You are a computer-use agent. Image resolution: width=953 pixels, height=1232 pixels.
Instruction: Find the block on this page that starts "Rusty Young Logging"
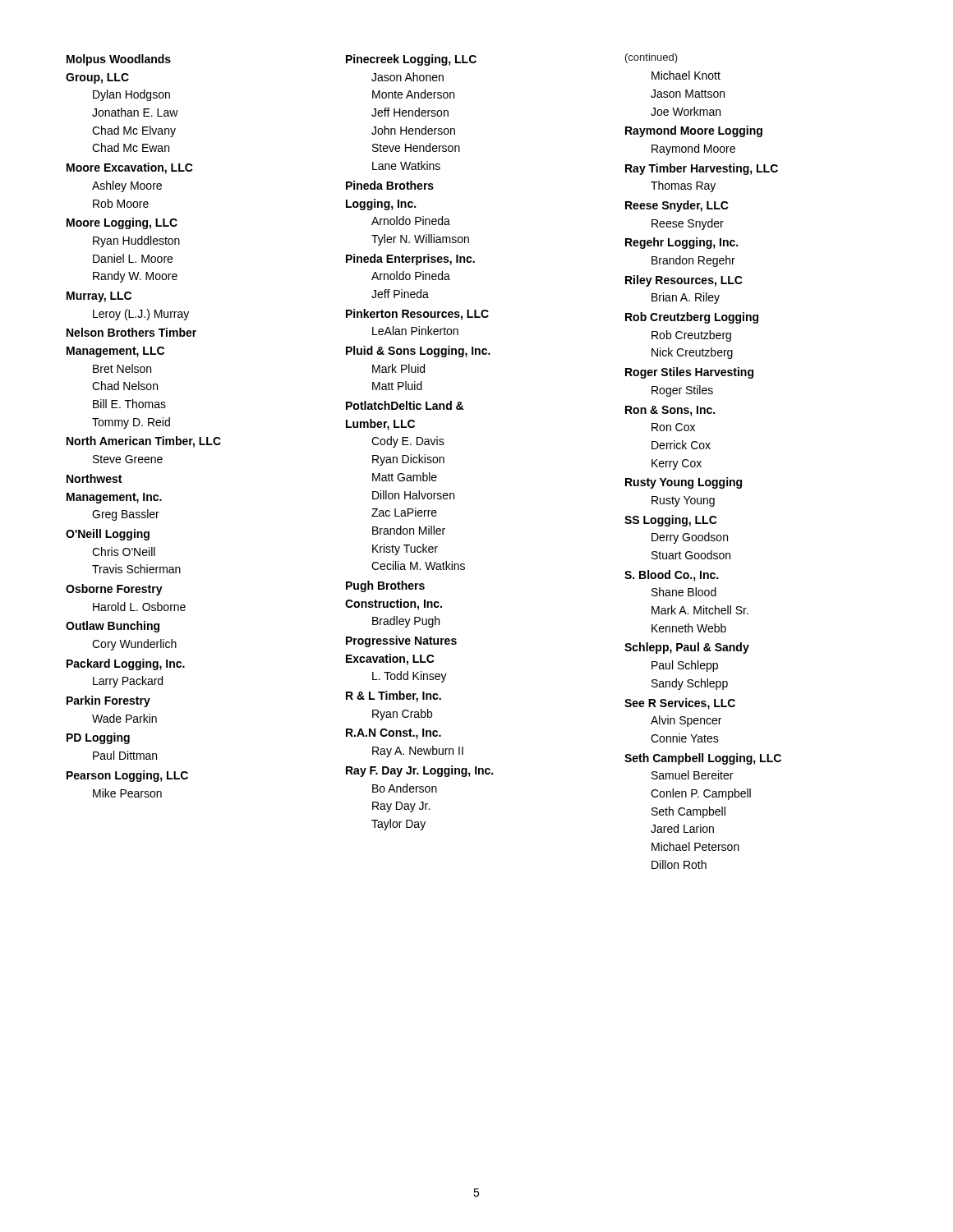[x=684, y=483]
